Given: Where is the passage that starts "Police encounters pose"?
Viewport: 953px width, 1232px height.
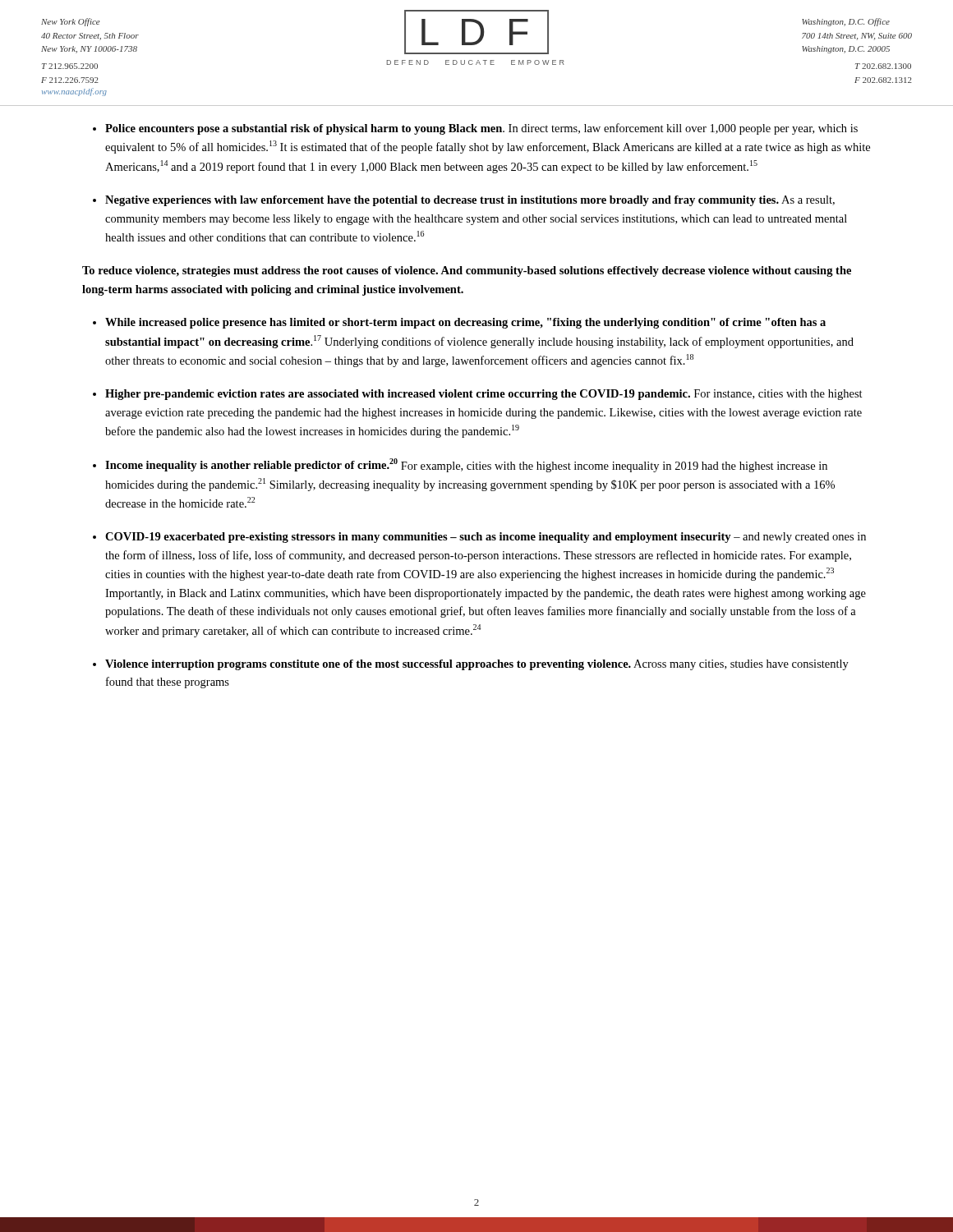Looking at the screenshot, I should (488, 147).
